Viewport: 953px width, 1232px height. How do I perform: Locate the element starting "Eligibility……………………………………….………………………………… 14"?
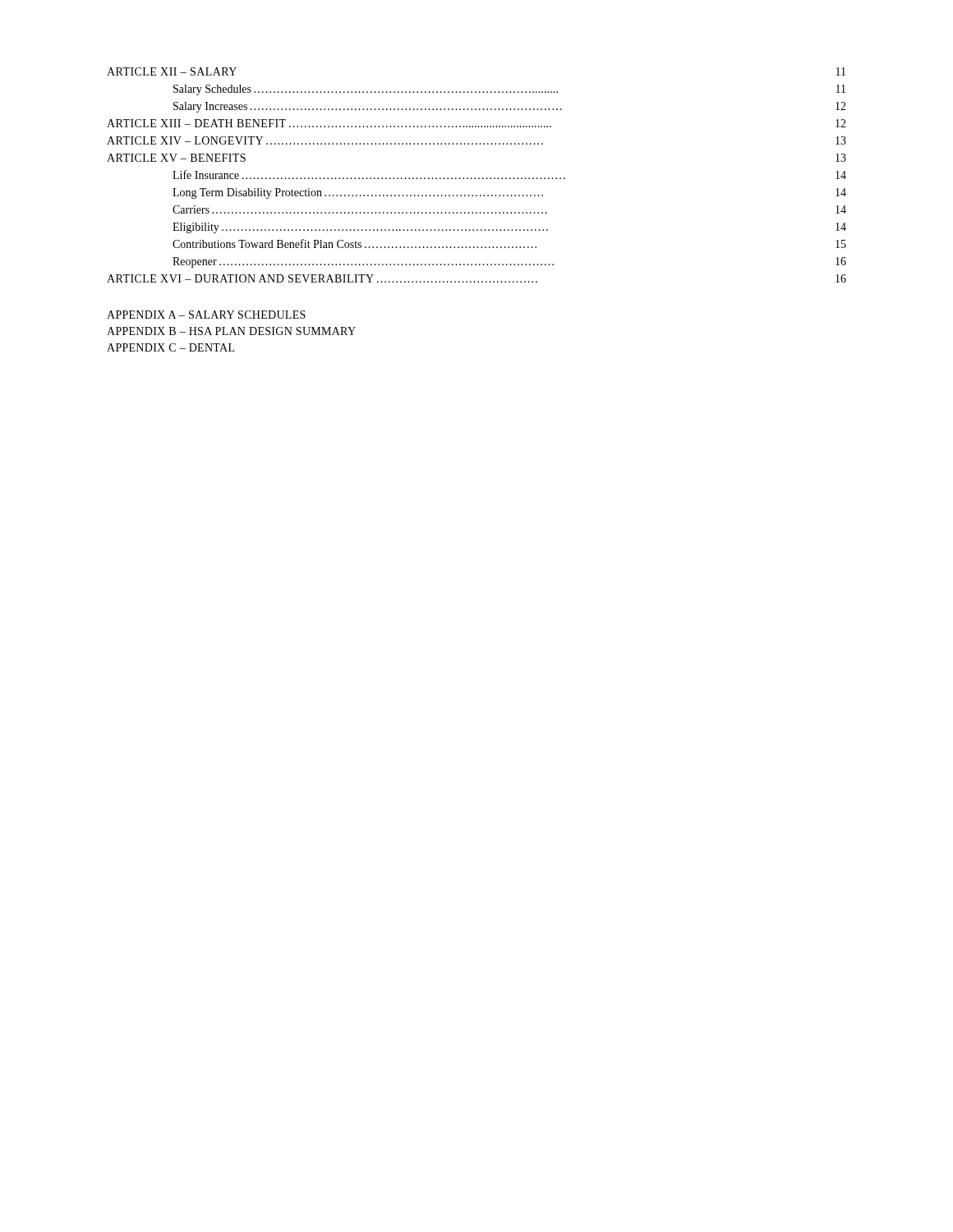(x=476, y=227)
